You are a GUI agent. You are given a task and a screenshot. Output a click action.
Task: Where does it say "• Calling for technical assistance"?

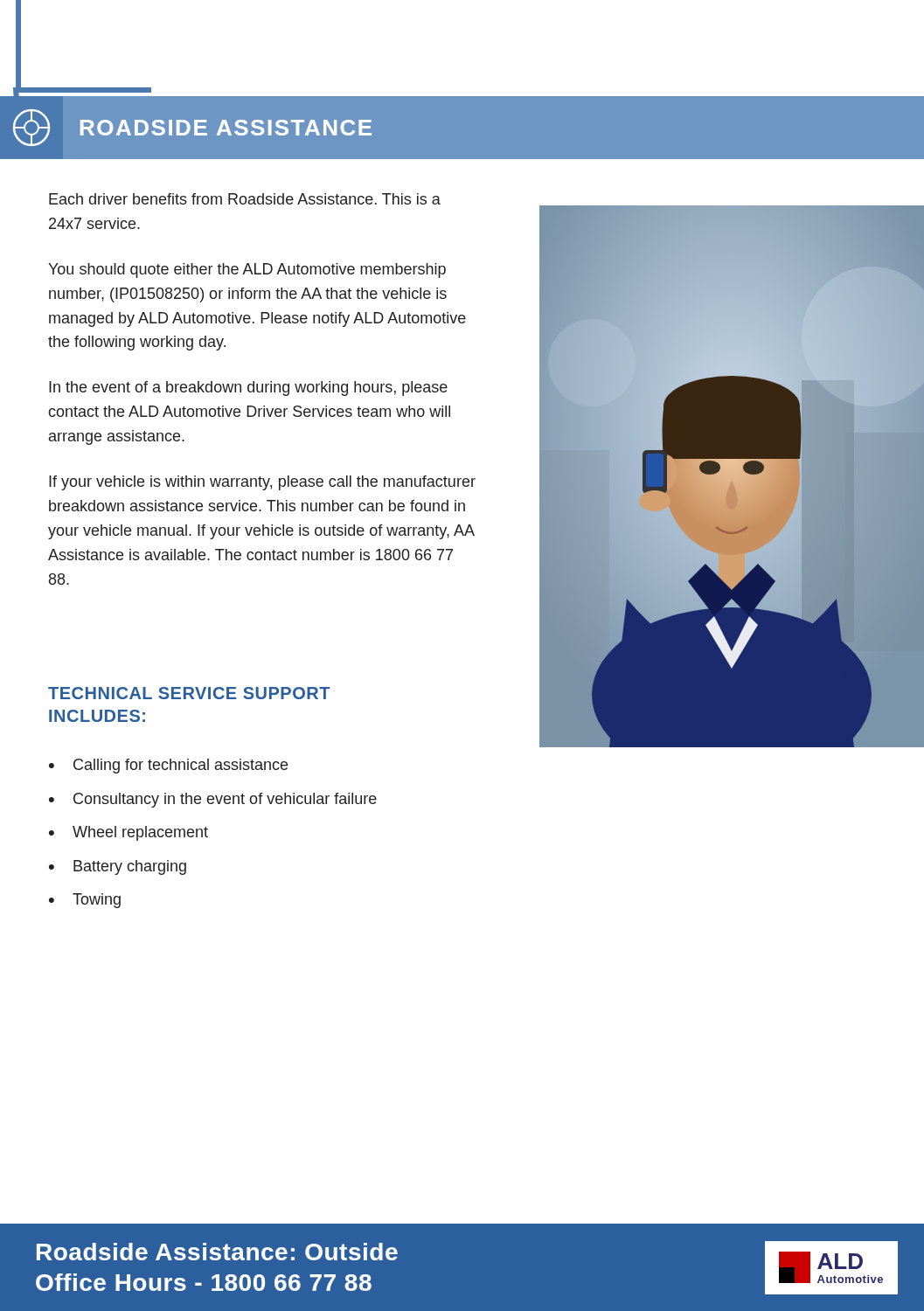point(168,766)
